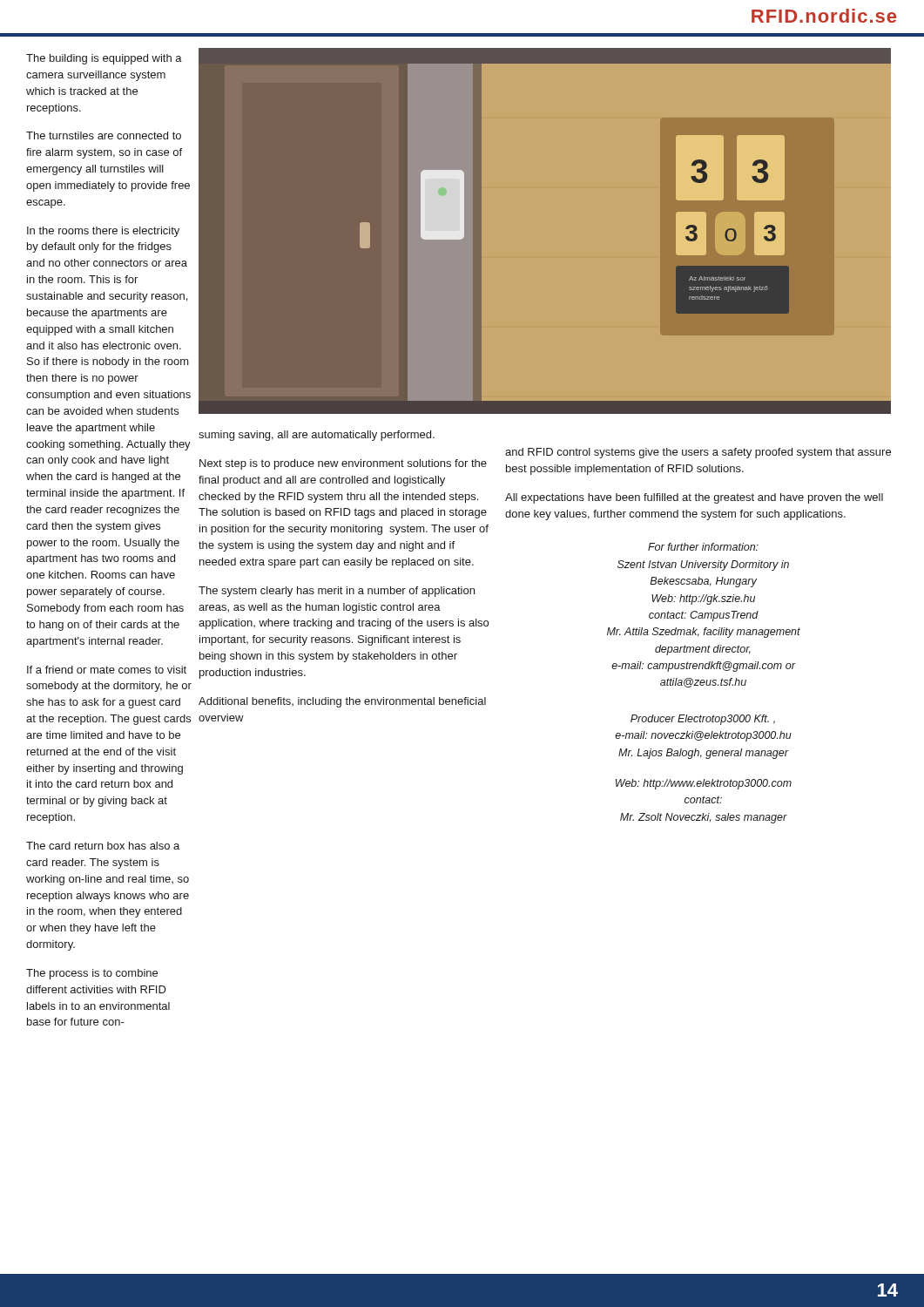Select the text block with the text "The turnstiles are connected"
924x1307 pixels.
click(109, 169)
